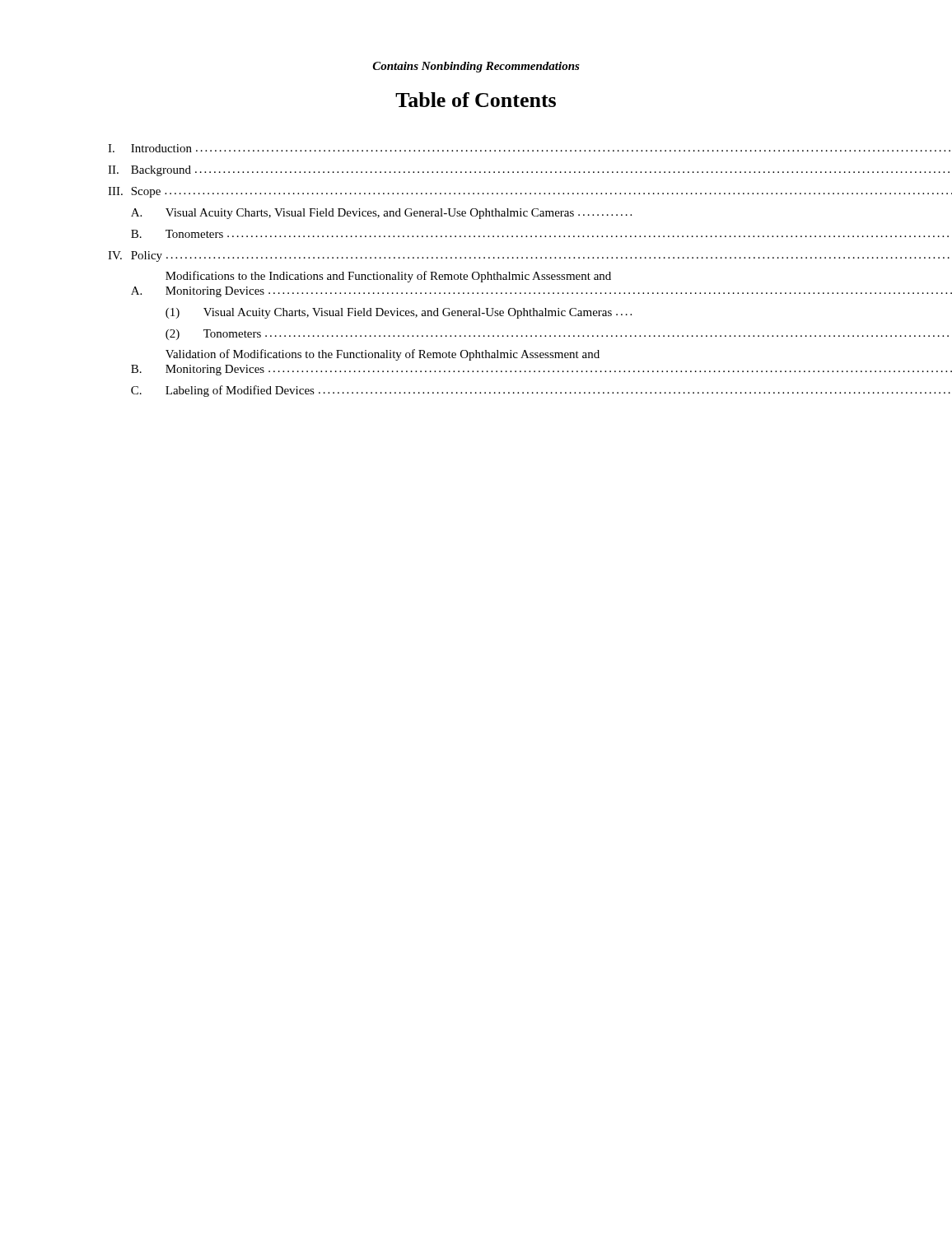Select the element starting "III. Scope"
Image resolution: width=952 pixels, height=1235 pixels.
click(530, 191)
